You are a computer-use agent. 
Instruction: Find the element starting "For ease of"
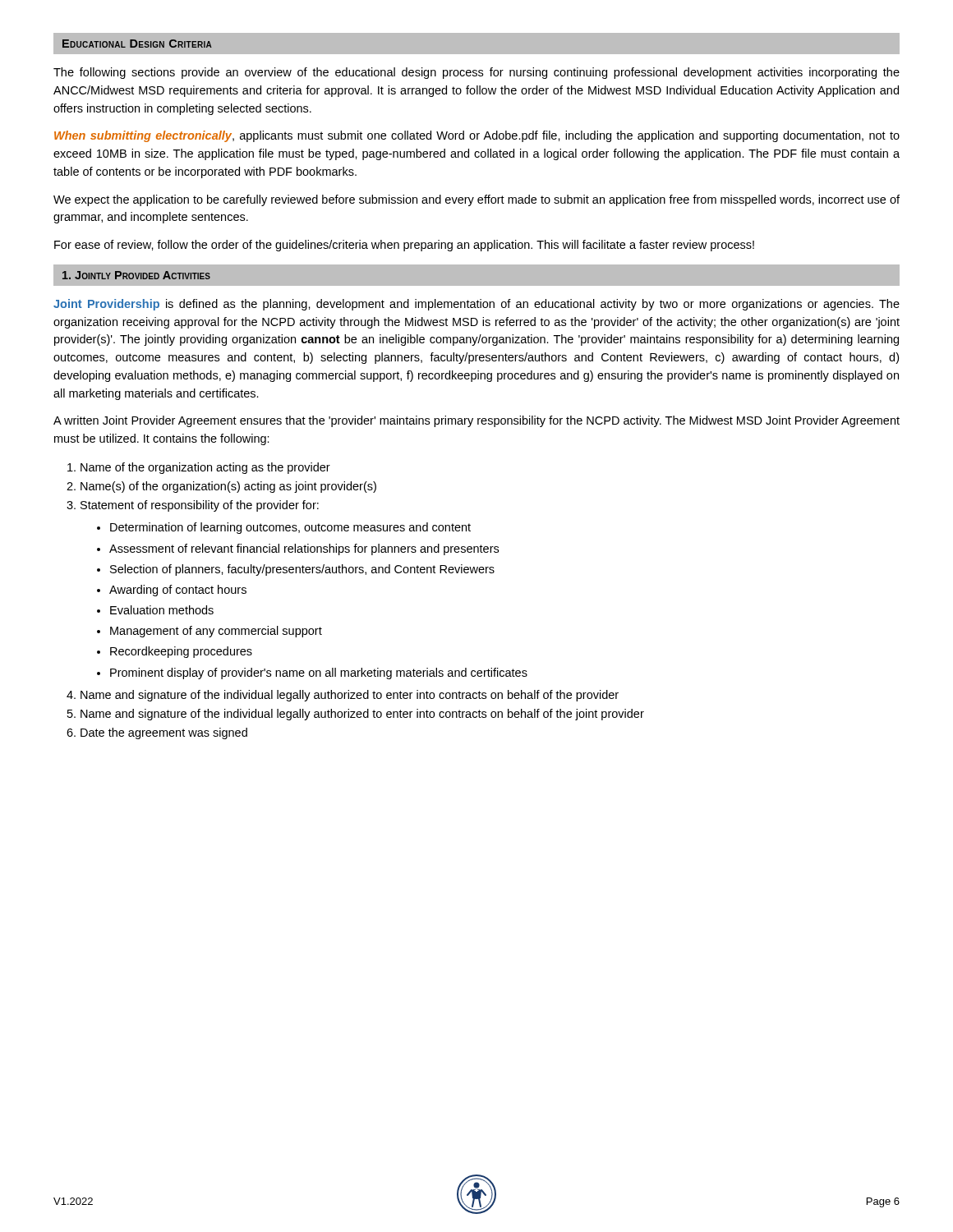tap(404, 245)
